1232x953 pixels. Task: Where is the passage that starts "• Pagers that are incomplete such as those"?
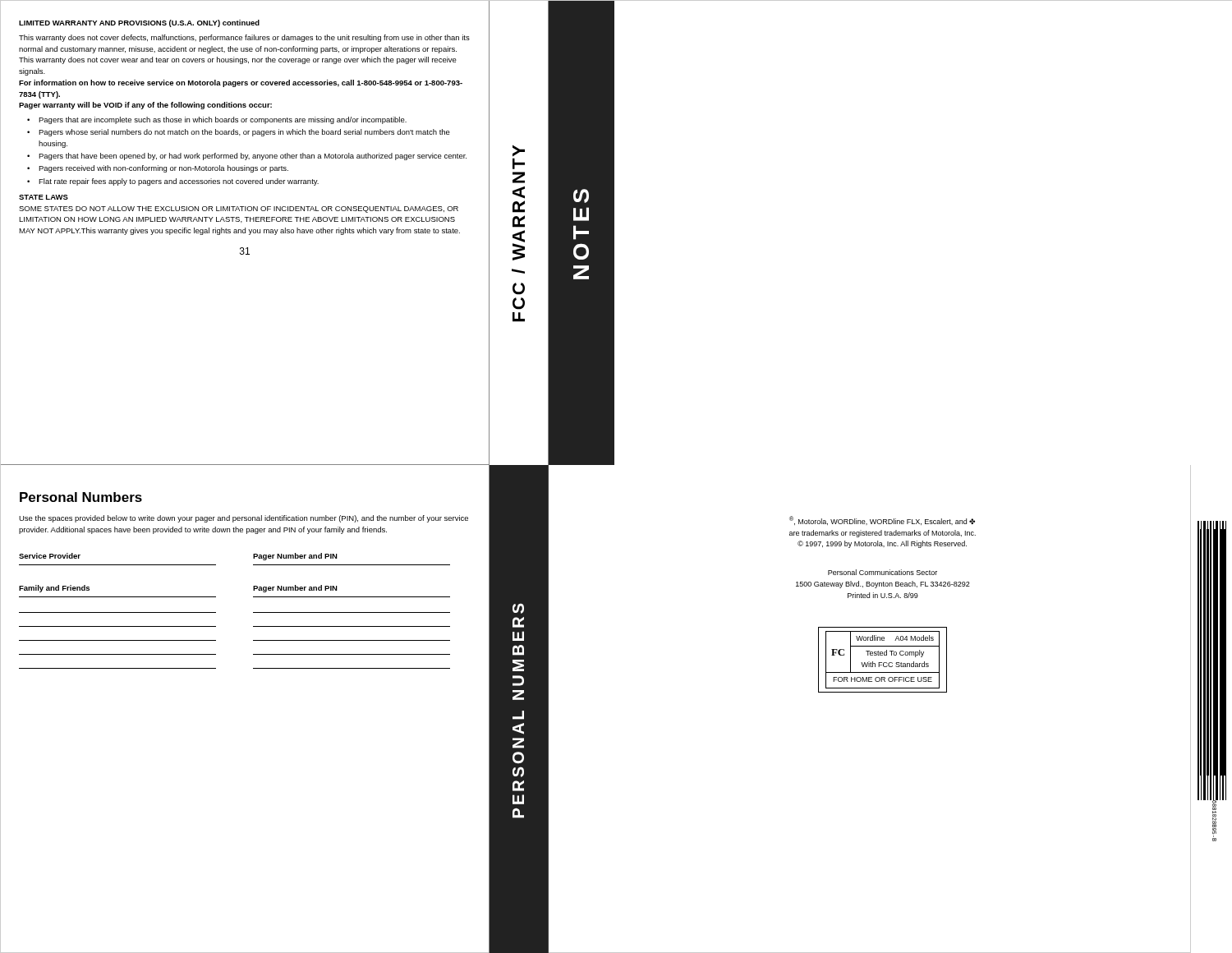pos(249,120)
